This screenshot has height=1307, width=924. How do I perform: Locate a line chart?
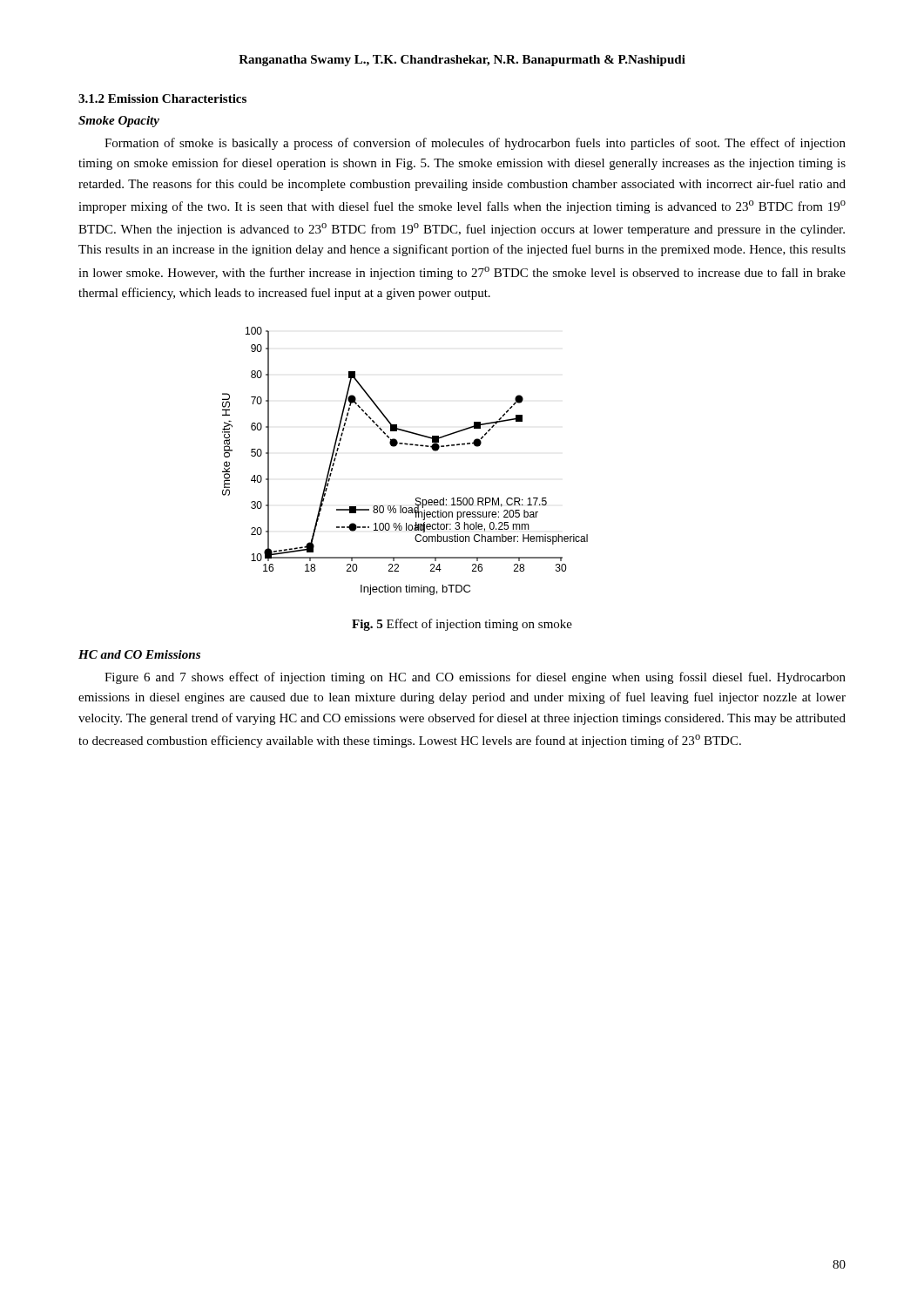click(x=462, y=466)
